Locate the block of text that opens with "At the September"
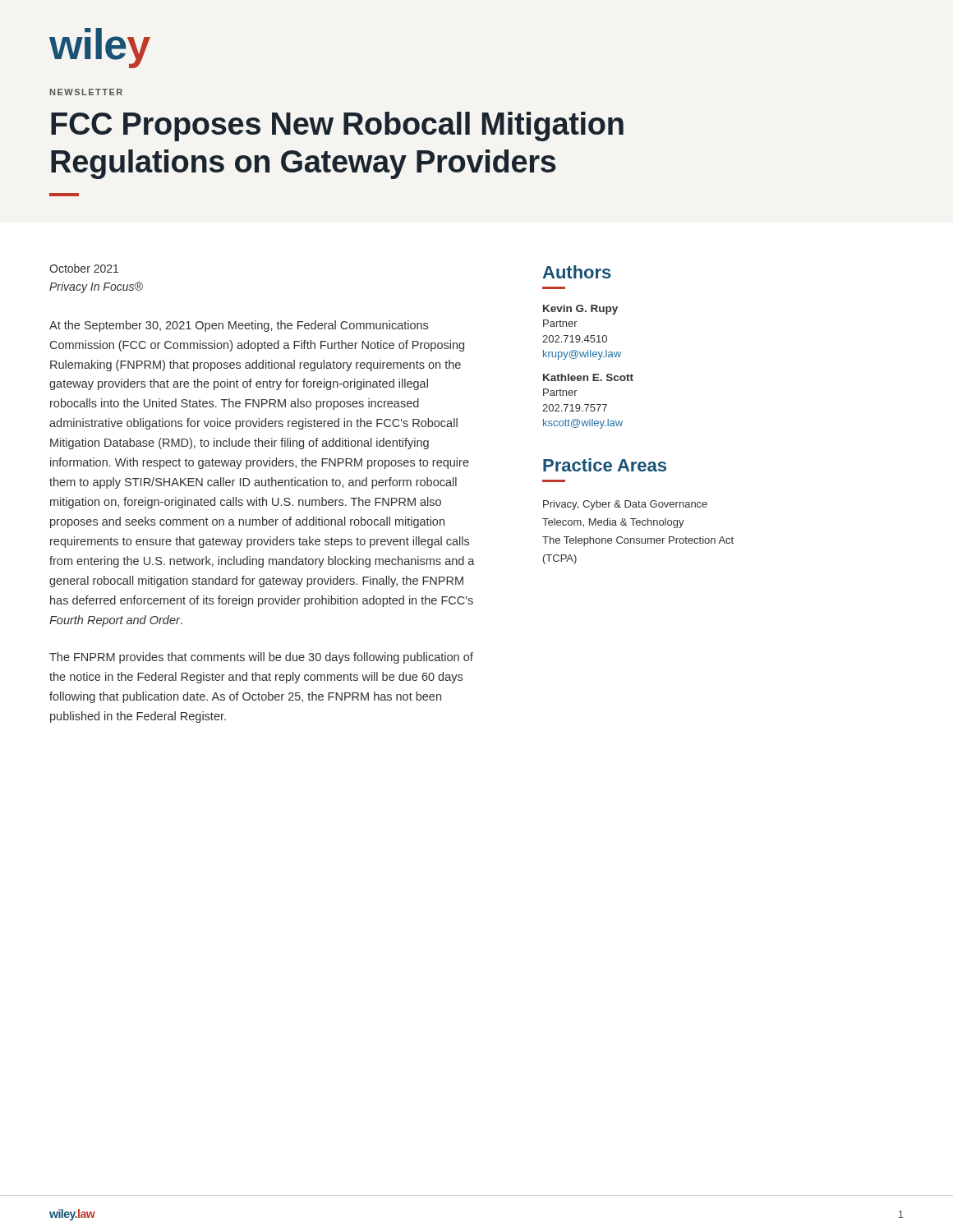 (x=262, y=472)
